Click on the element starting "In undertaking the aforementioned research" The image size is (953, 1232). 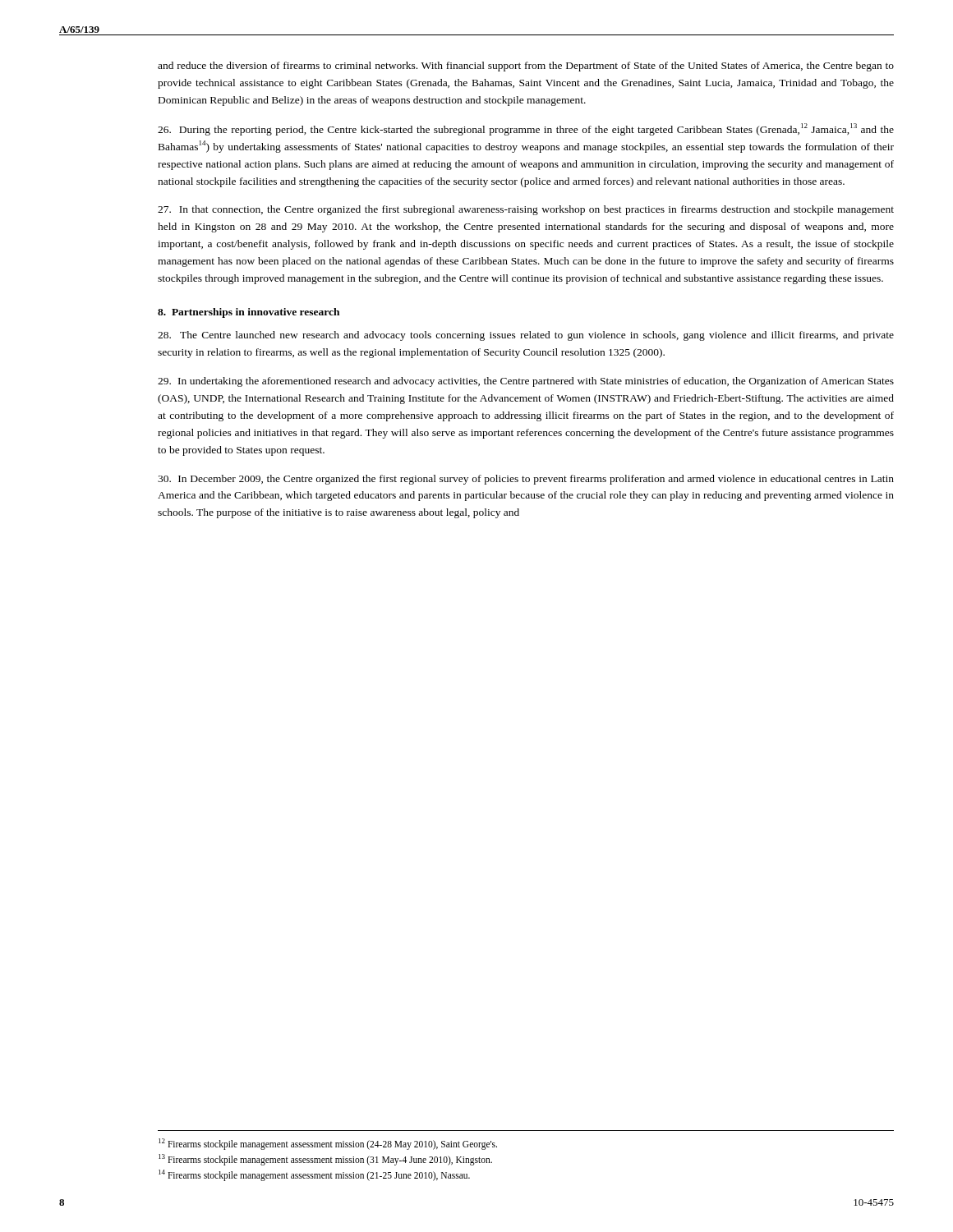(x=526, y=415)
